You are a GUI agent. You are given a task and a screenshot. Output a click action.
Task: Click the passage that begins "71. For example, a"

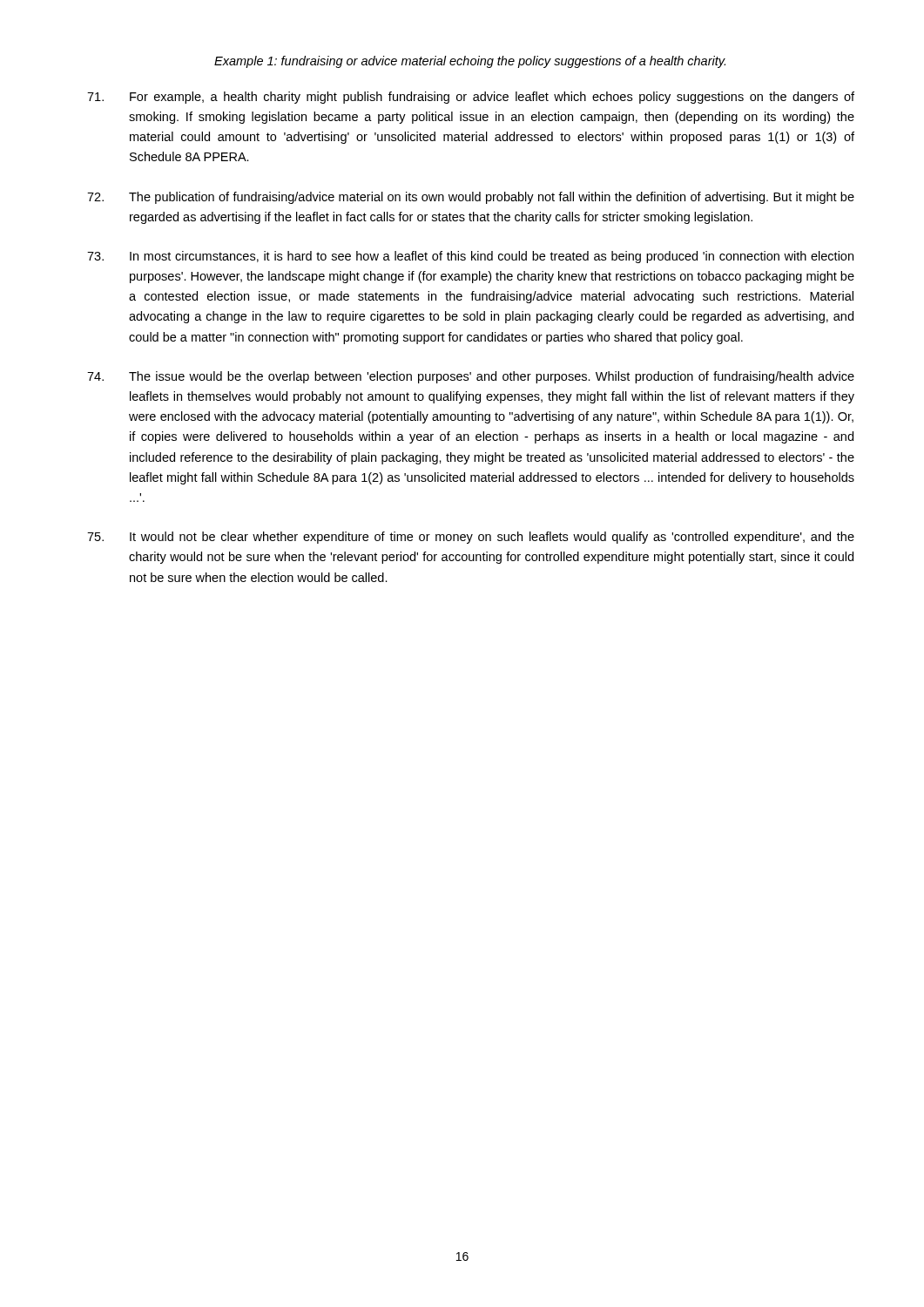[x=471, y=127]
